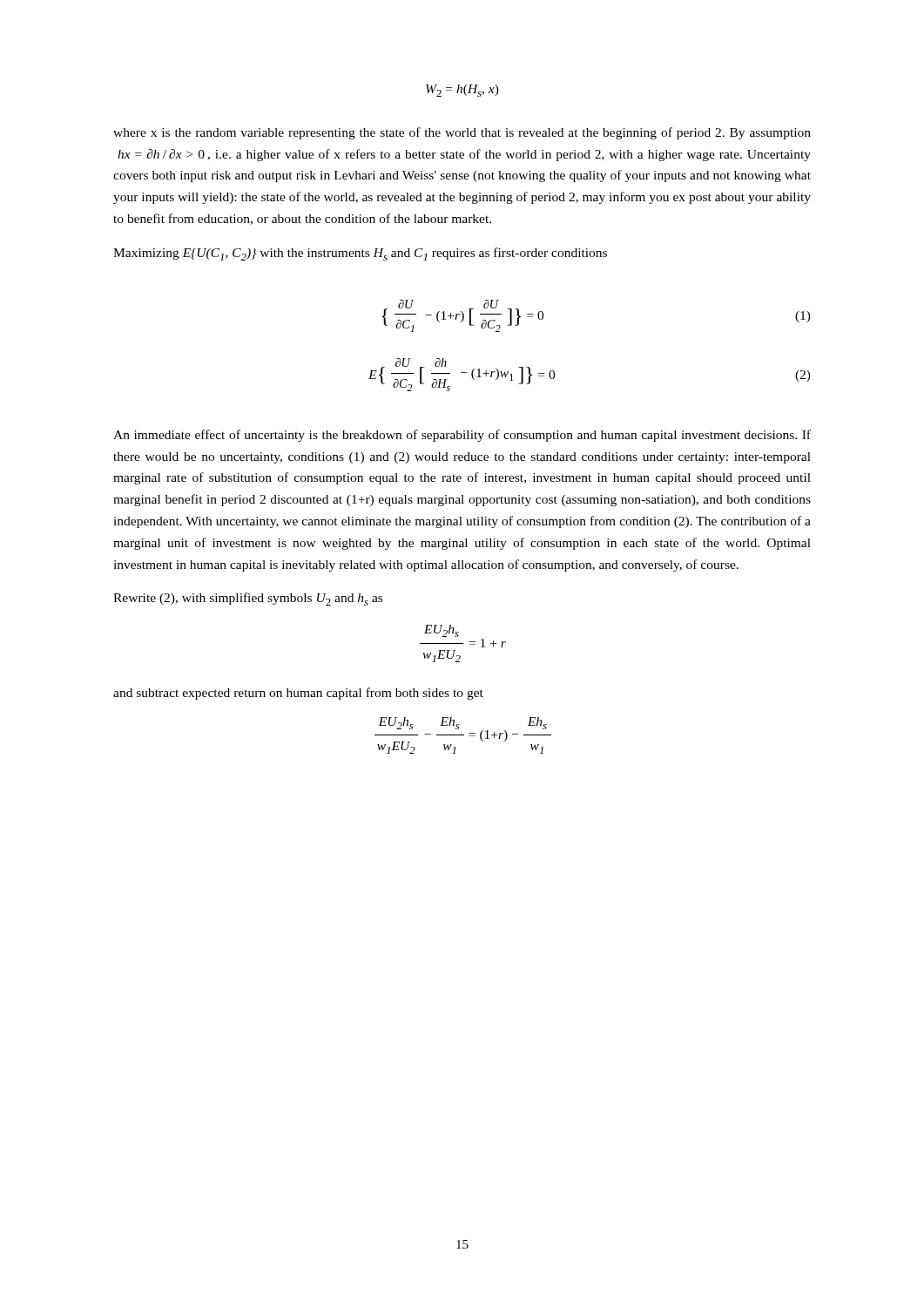Find "EU2hs w1EU2 = 1 + r" on this page
The image size is (924, 1307).
[462, 644]
